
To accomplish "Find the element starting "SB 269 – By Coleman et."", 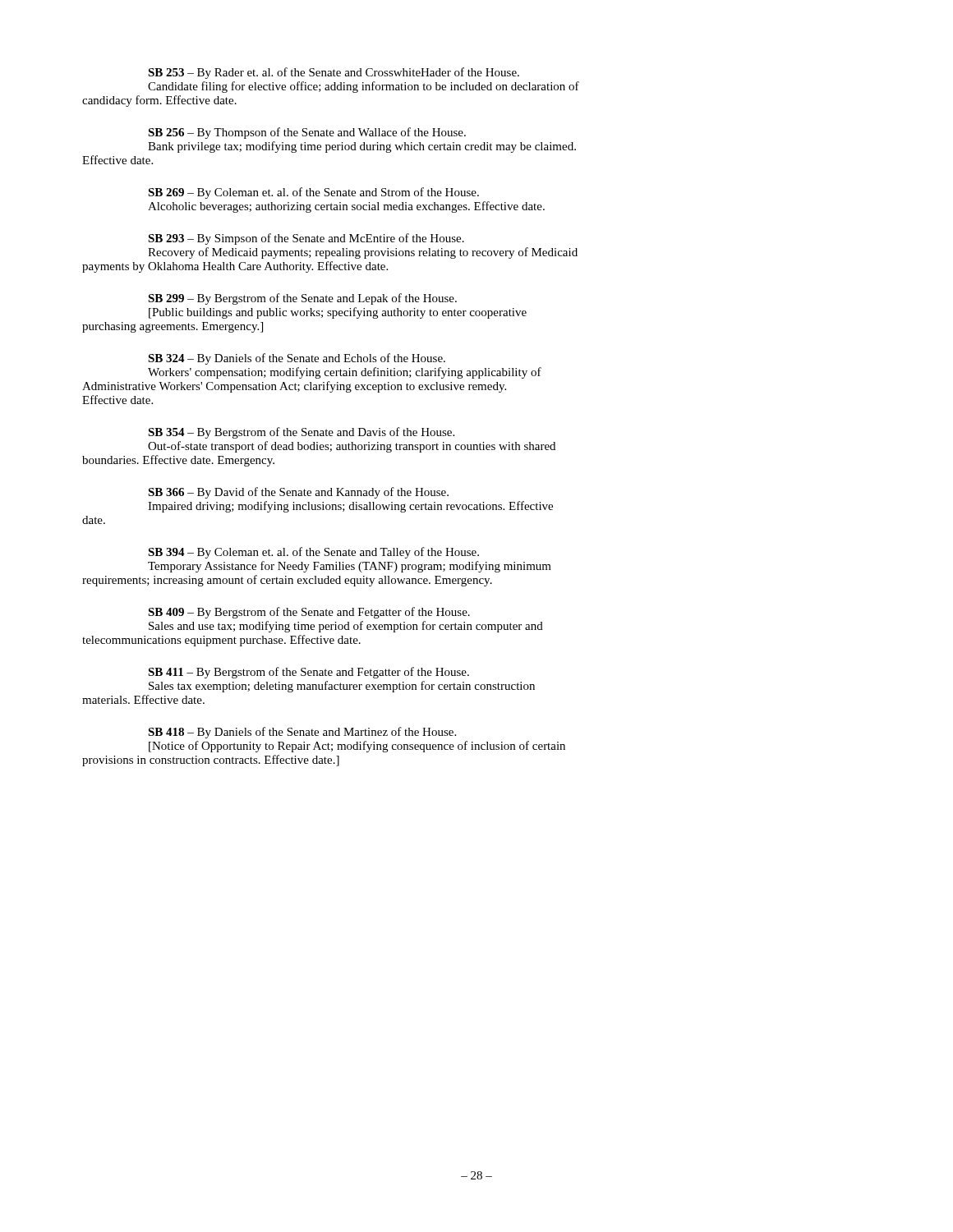I will coord(476,200).
